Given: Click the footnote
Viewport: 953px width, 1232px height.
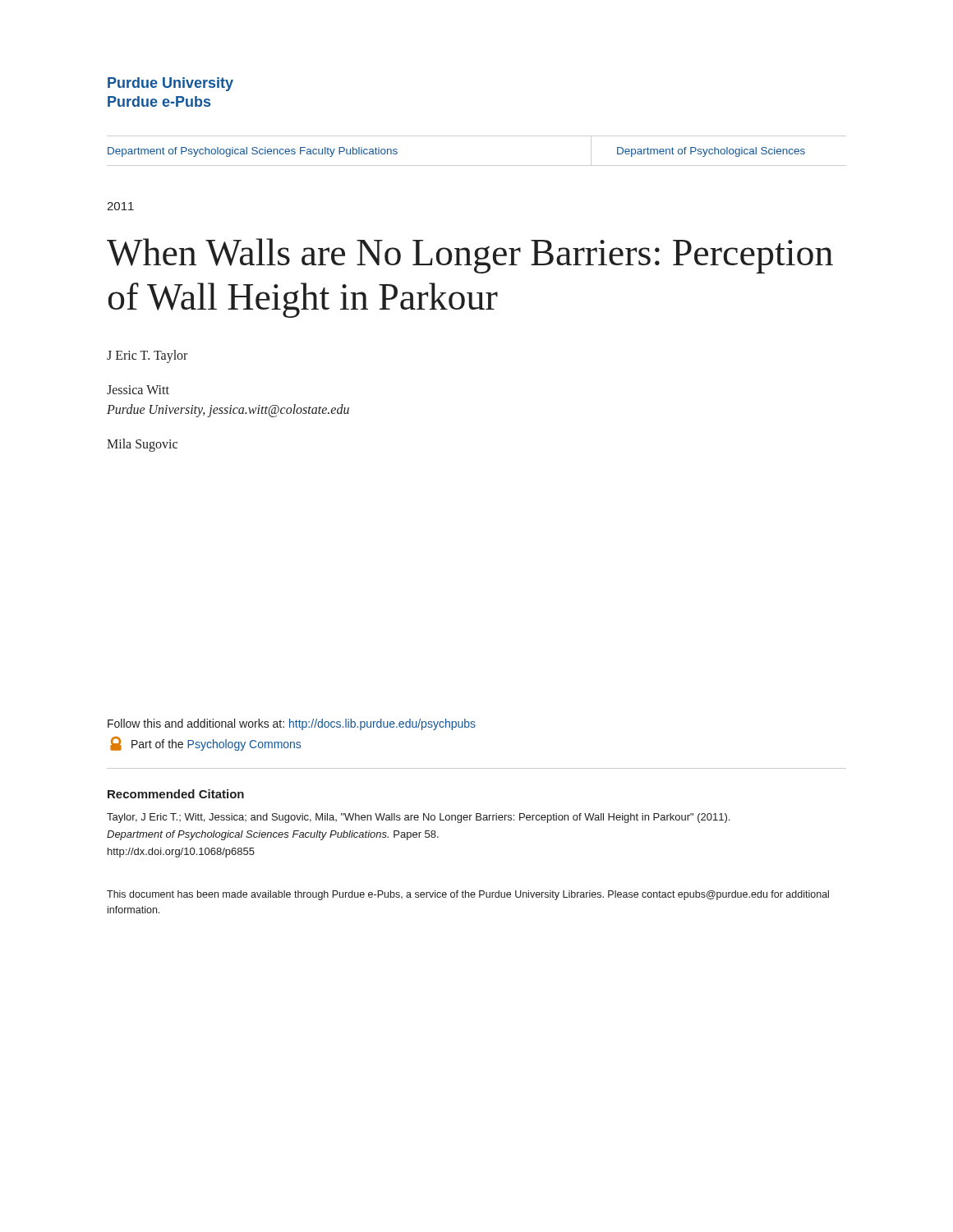Looking at the screenshot, I should pyautogui.click(x=468, y=902).
